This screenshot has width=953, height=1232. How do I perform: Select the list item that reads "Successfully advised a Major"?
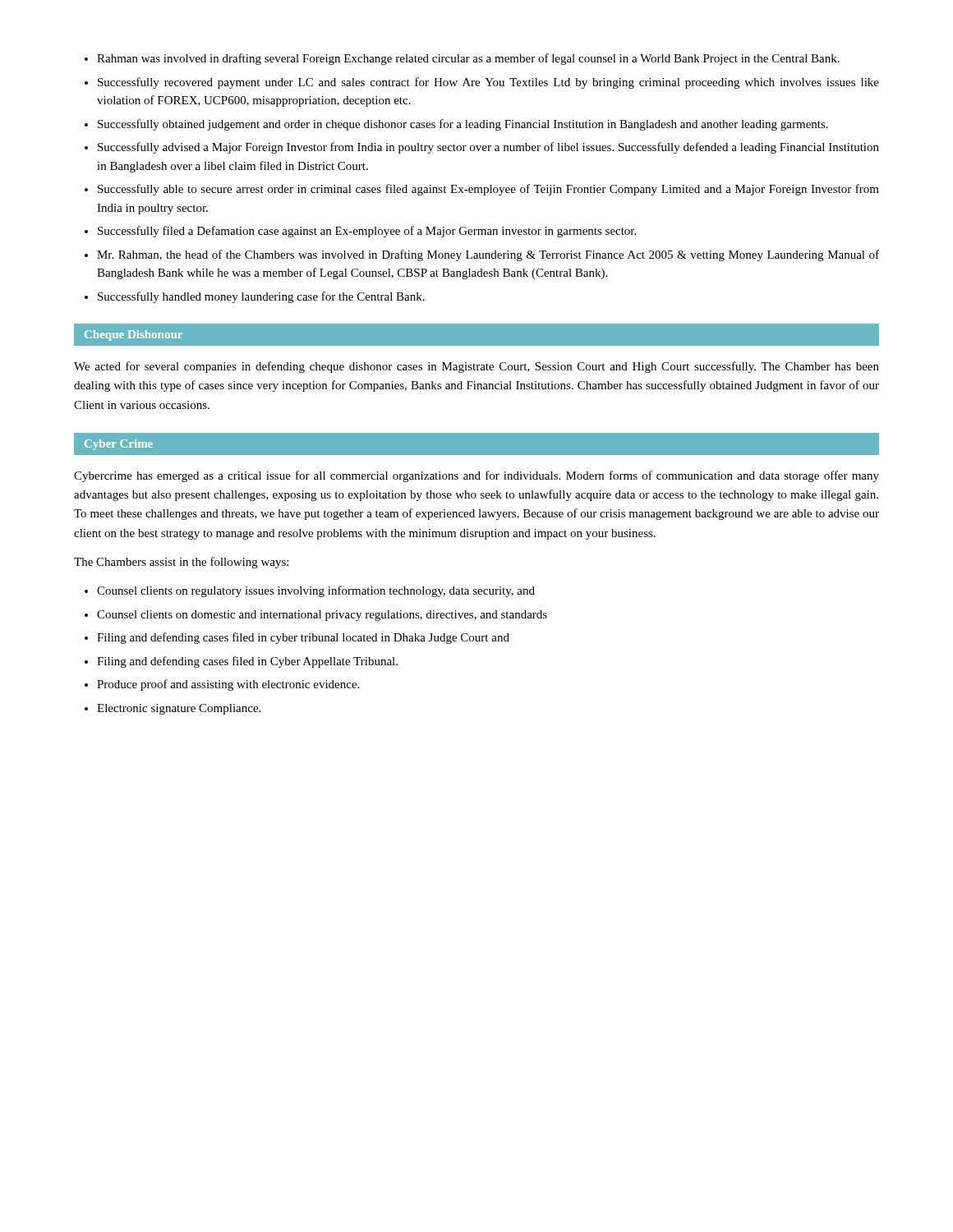[x=488, y=156]
